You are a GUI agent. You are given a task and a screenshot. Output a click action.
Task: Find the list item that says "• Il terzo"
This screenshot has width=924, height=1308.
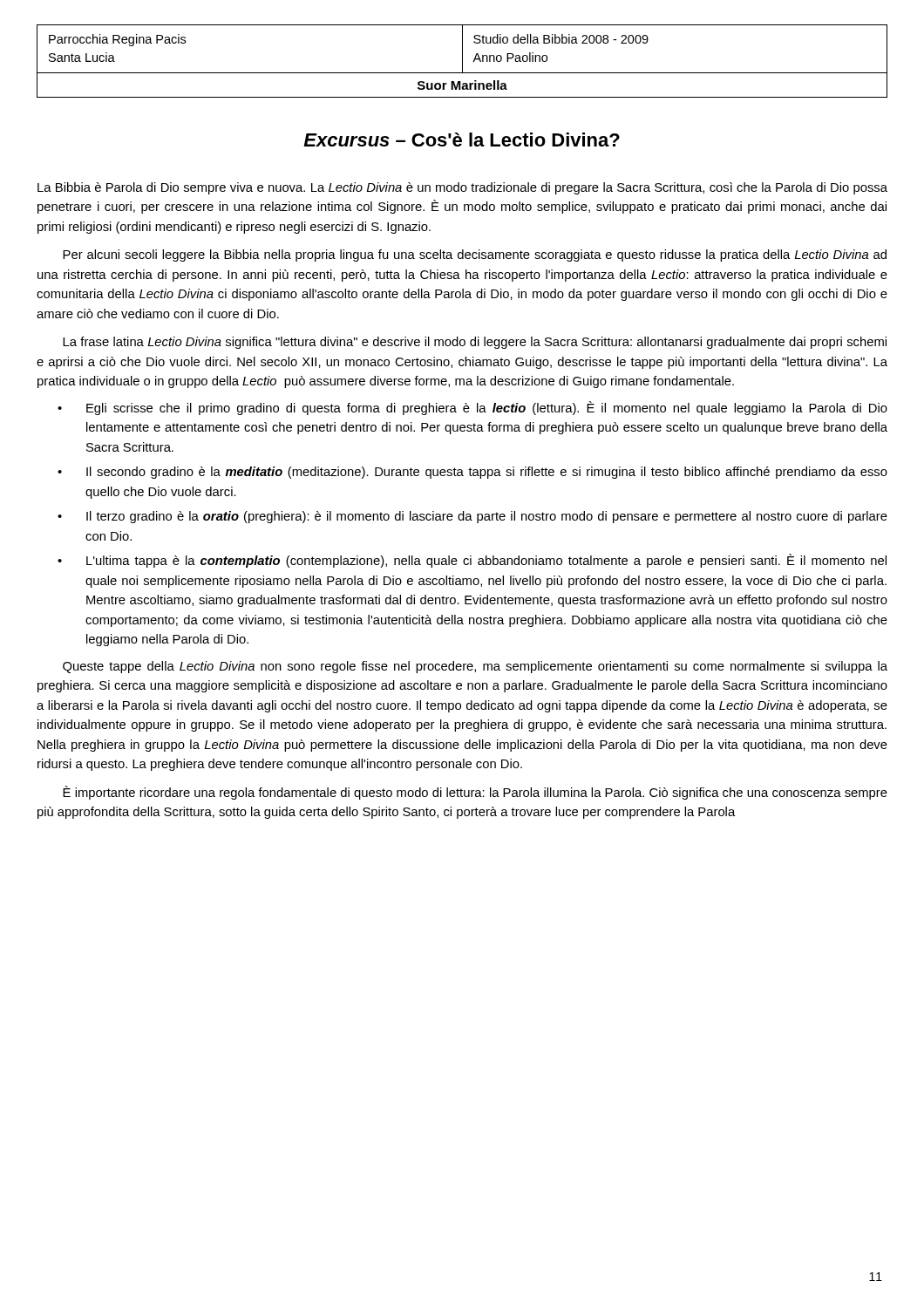(462, 526)
